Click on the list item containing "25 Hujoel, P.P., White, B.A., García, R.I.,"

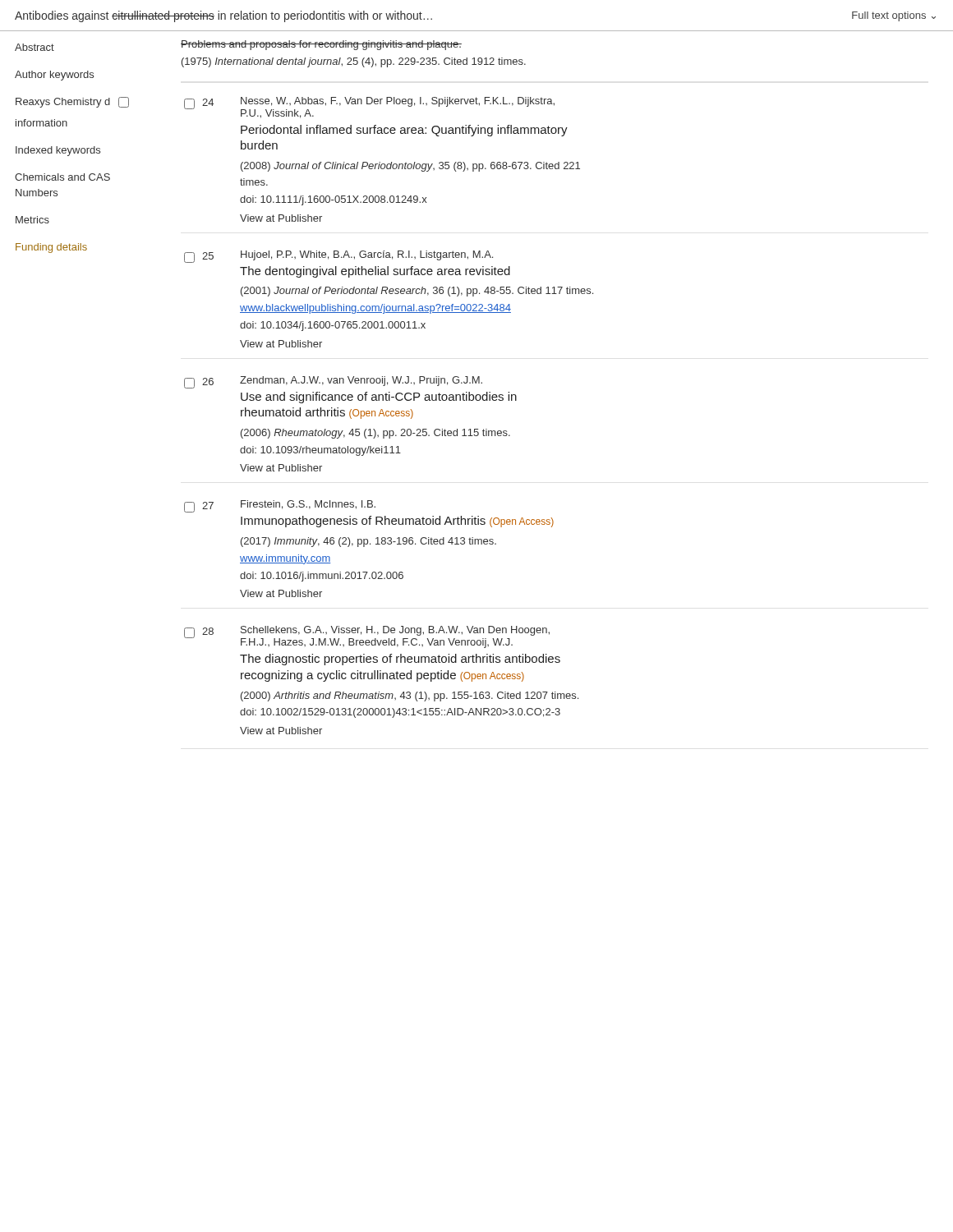tap(555, 299)
